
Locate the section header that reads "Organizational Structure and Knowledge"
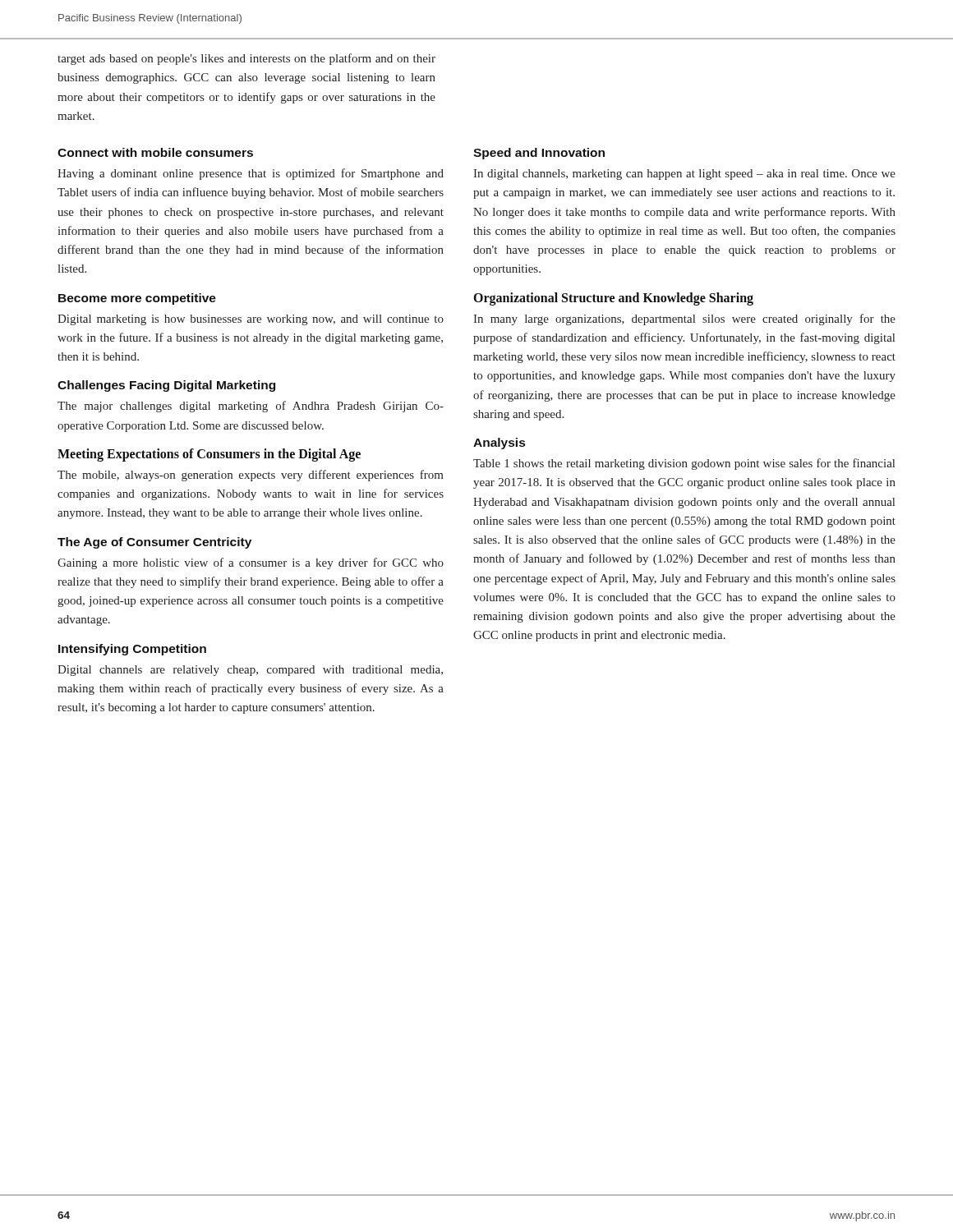pos(613,297)
